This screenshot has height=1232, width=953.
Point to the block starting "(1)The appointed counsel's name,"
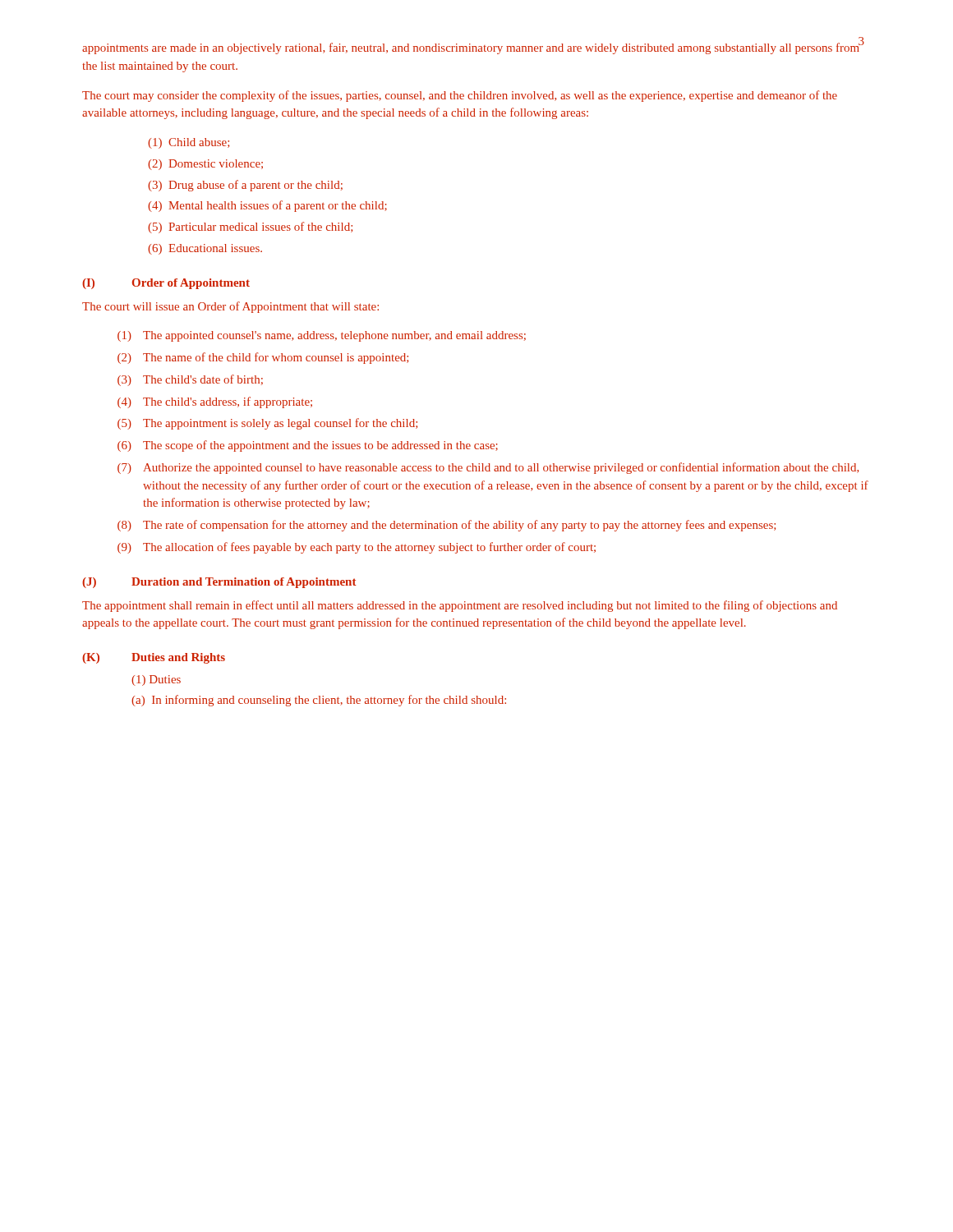476,336
